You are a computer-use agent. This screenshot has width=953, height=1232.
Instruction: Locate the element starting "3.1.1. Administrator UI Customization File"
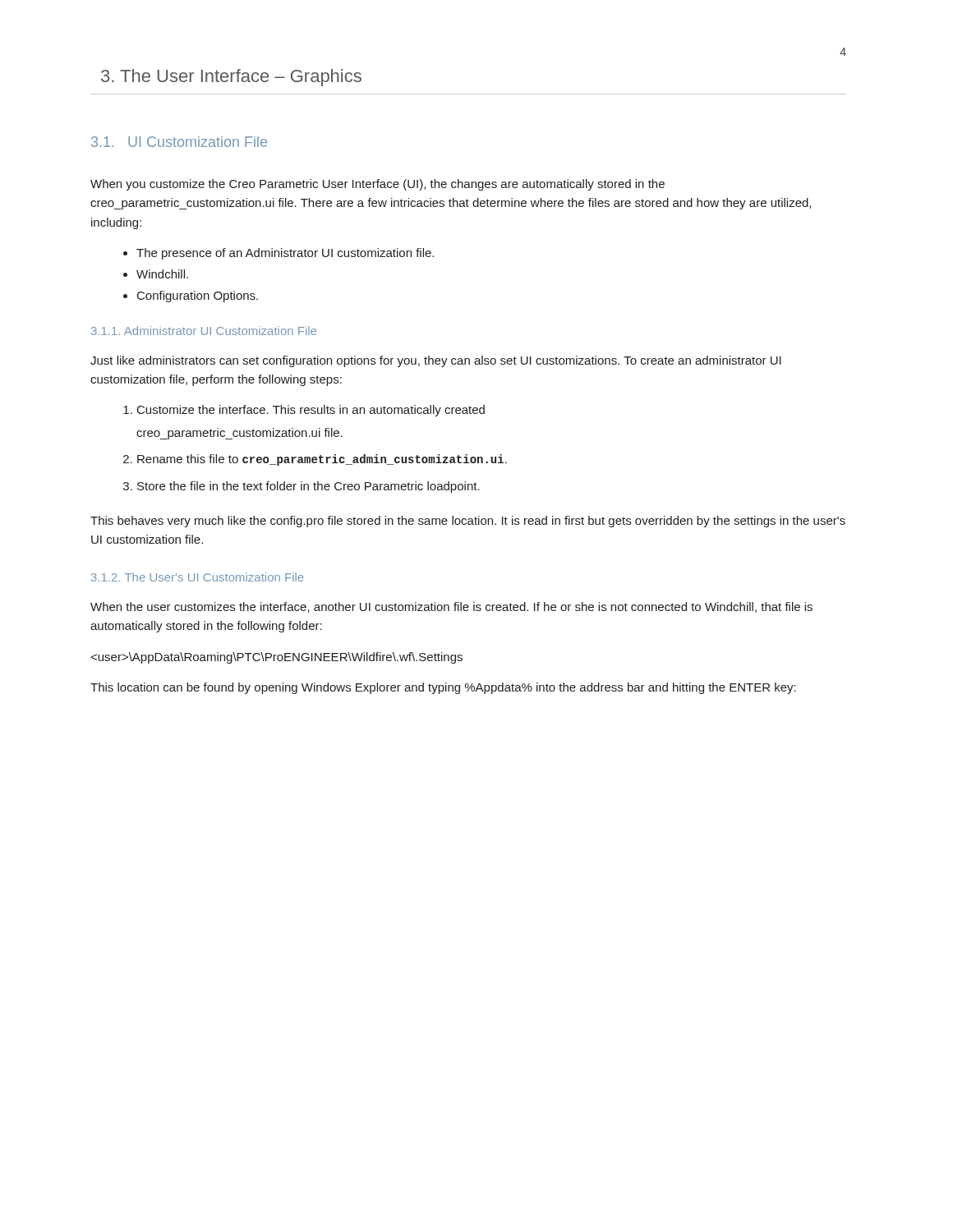pos(204,331)
